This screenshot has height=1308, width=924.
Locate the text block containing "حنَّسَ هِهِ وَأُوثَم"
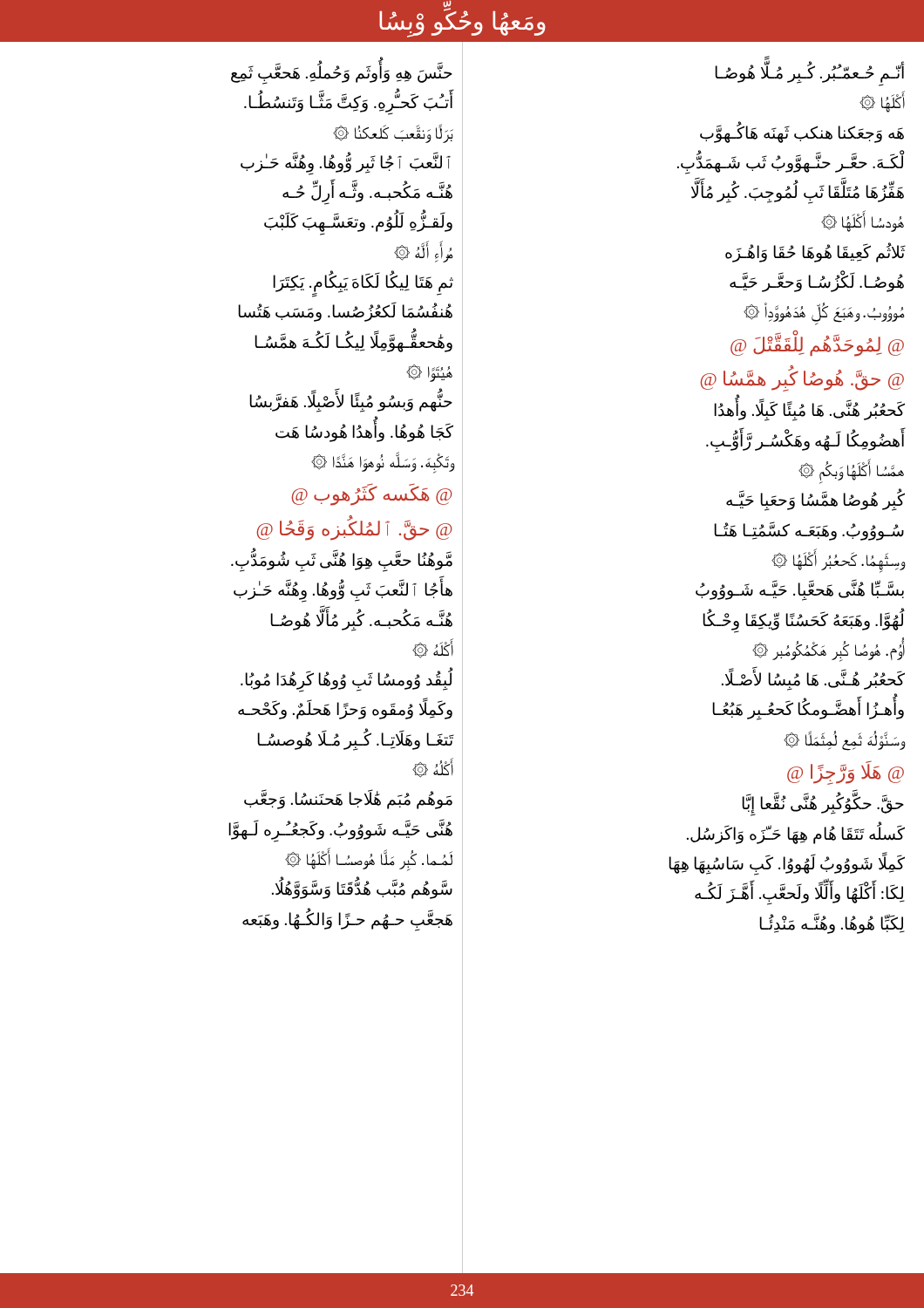[x=342, y=72]
